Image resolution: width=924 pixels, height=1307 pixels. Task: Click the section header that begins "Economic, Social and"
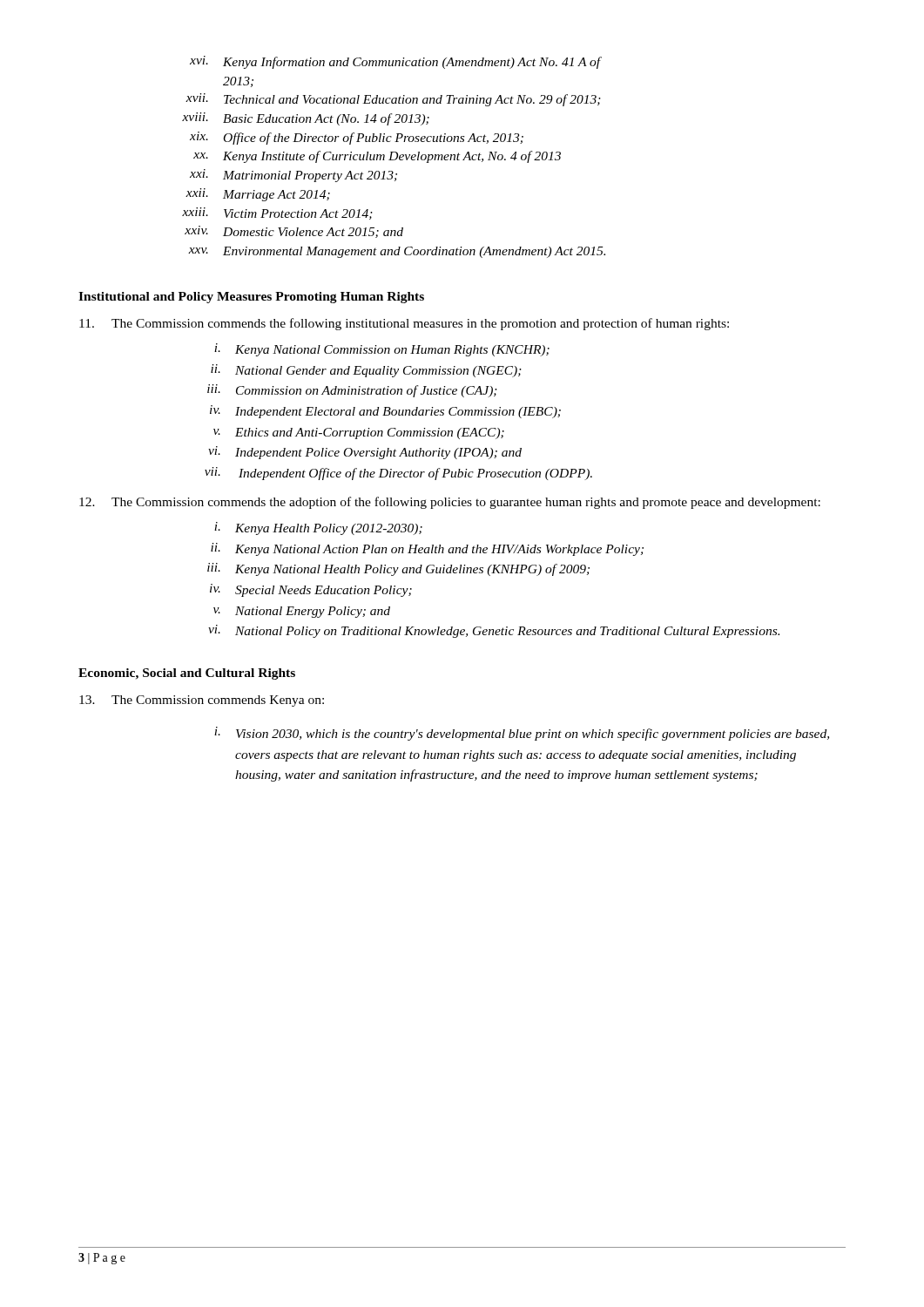coord(187,672)
